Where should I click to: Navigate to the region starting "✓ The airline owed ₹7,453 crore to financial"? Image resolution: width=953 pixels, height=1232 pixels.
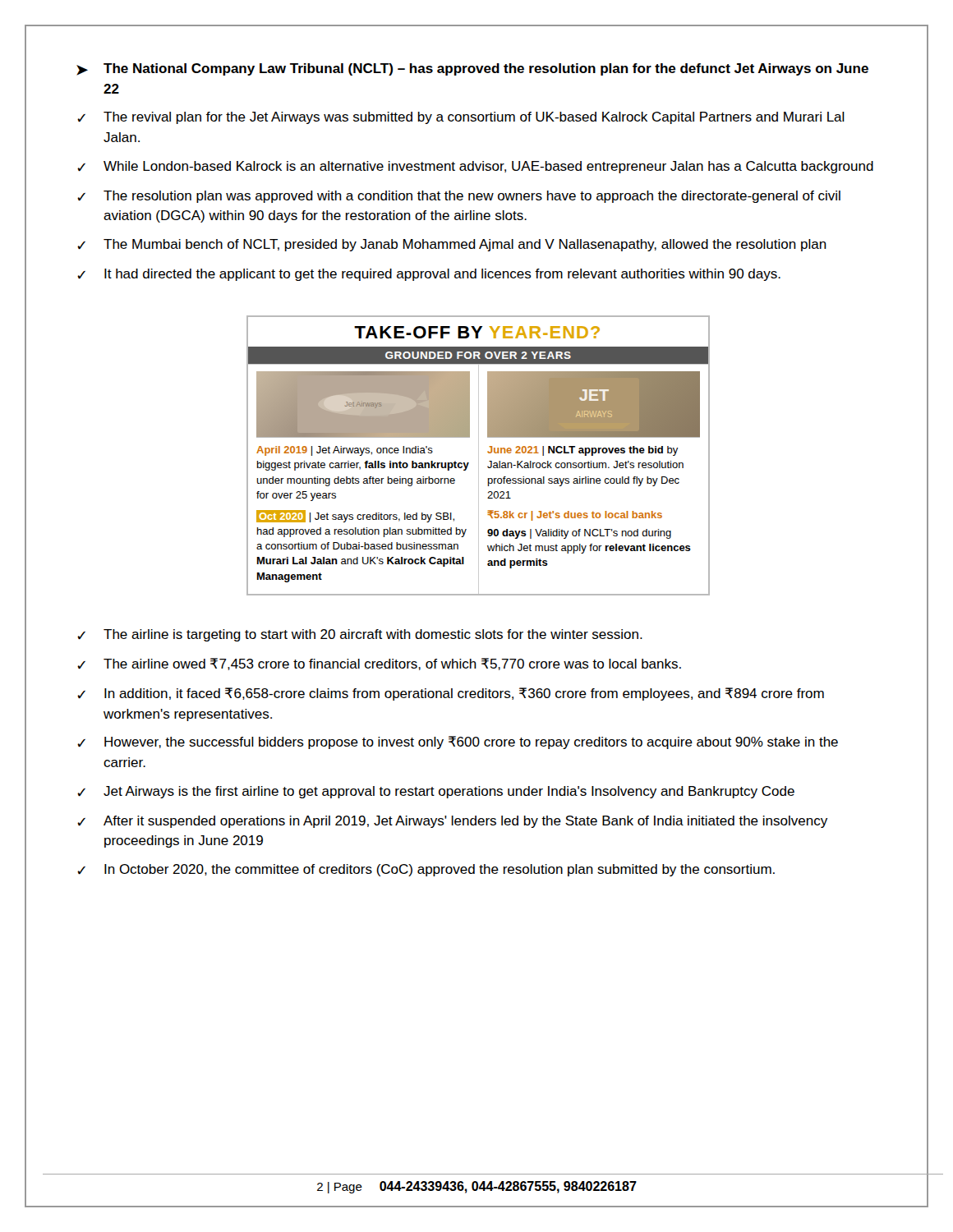(x=379, y=665)
